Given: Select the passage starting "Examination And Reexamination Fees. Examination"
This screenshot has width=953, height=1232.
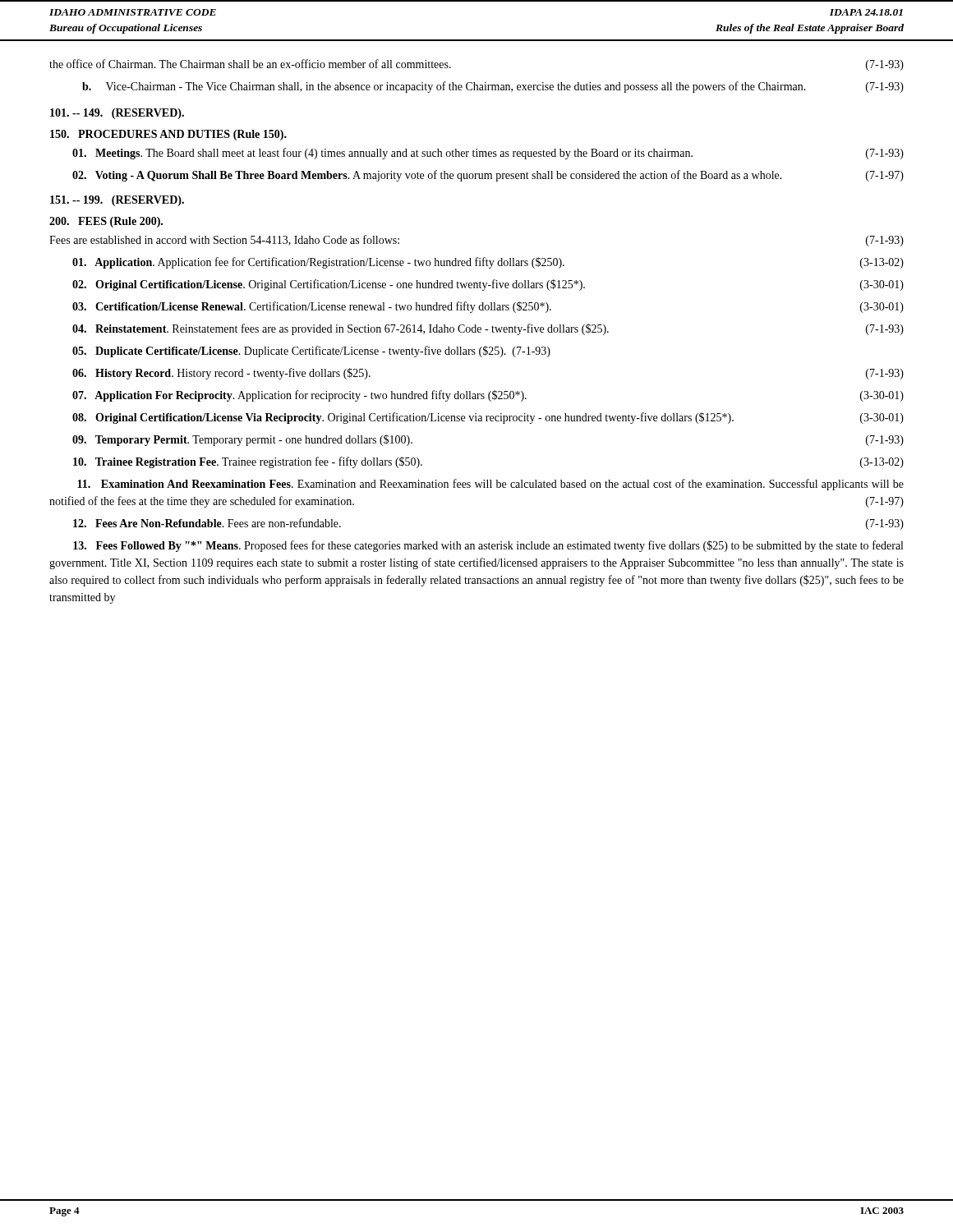Looking at the screenshot, I should tap(476, 494).
